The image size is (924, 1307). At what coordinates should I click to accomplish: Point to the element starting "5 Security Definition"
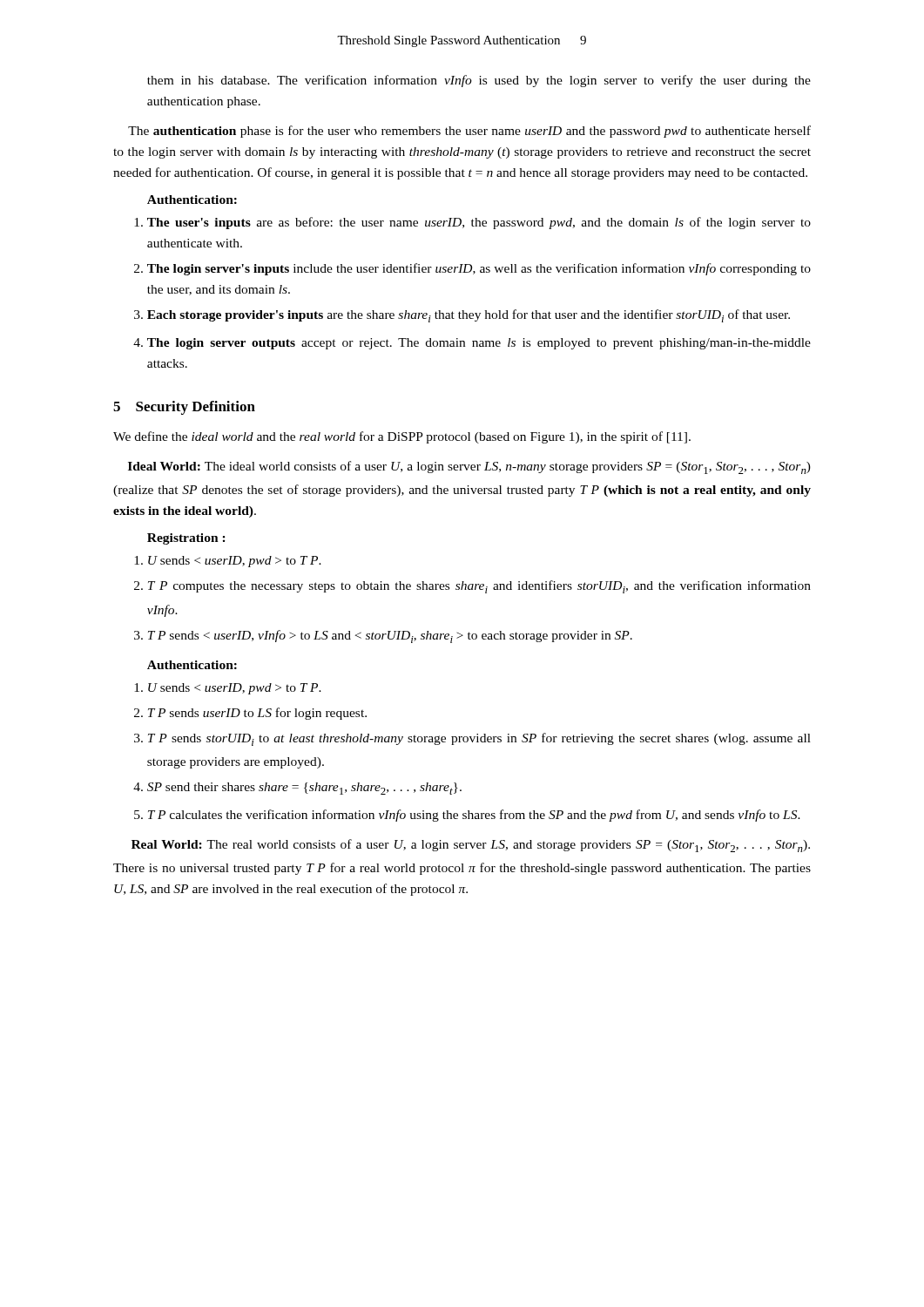(184, 407)
